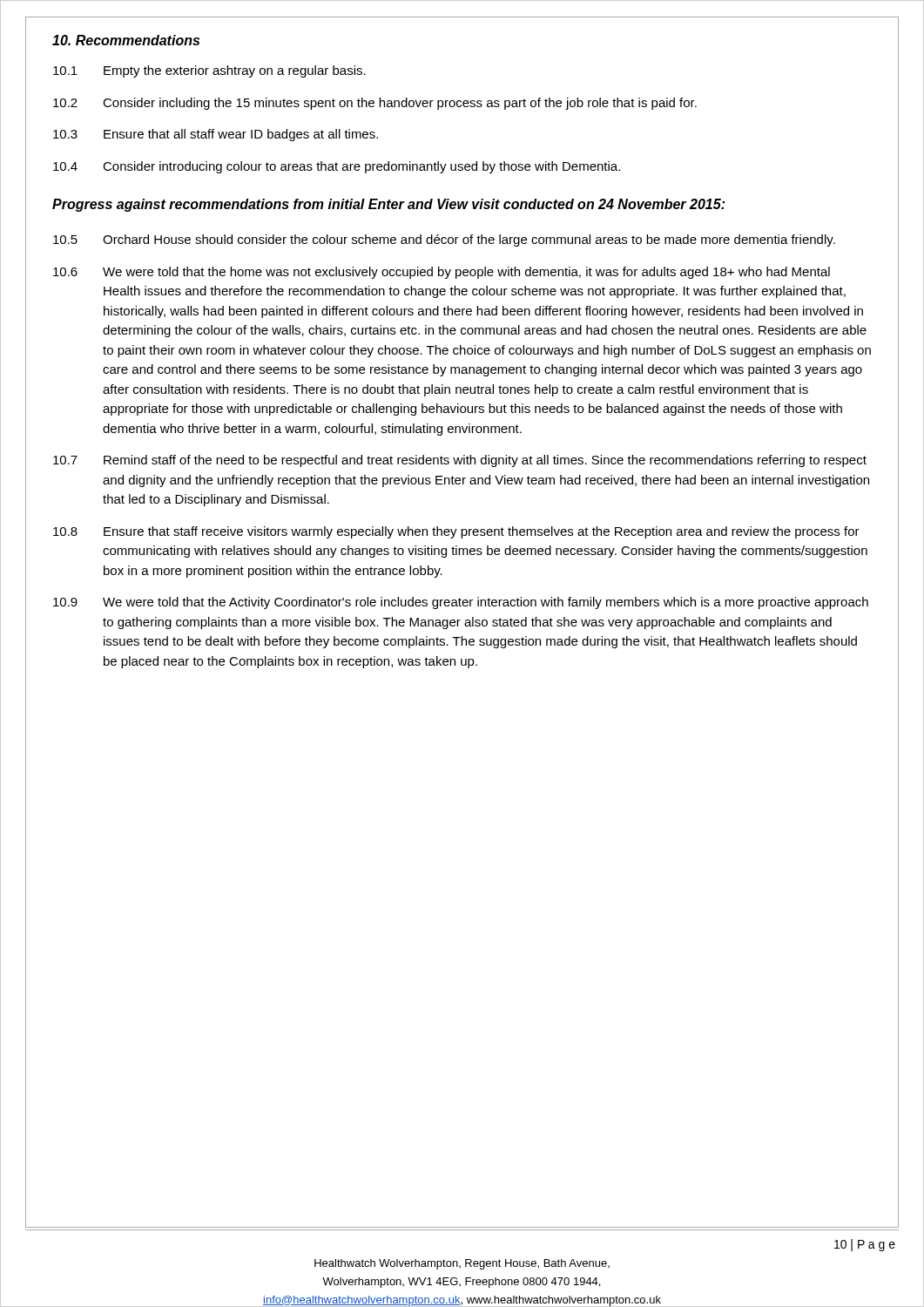Viewport: 924px width, 1307px height.
Task: Click the passage that begins "10.7 Remind staff of the need to be"
Action: click(x=462, y=480)
